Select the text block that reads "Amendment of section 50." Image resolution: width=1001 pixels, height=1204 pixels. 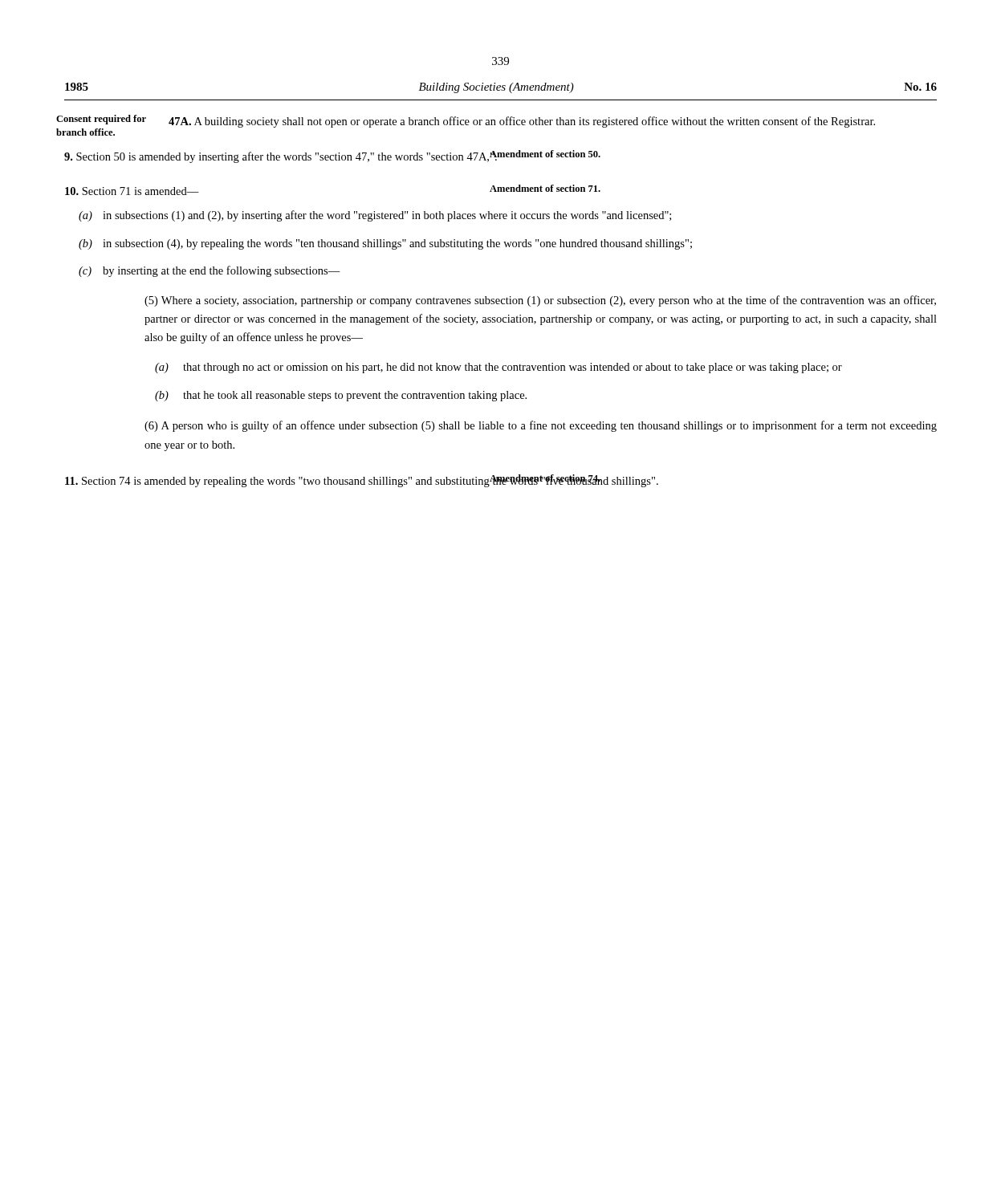point(500,157)
